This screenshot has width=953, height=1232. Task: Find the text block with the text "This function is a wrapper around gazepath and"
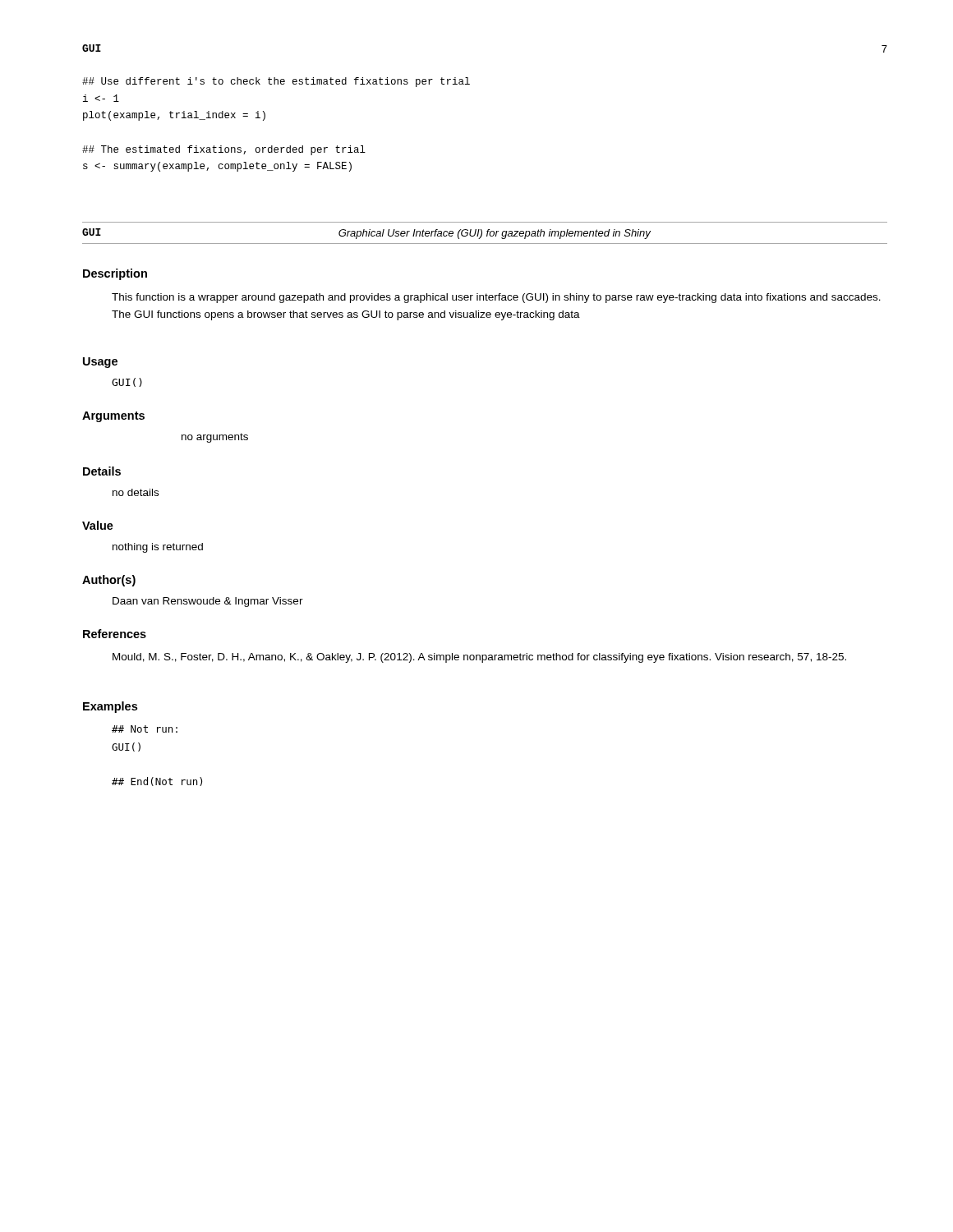pyautogui.click(x=496, y=305)
